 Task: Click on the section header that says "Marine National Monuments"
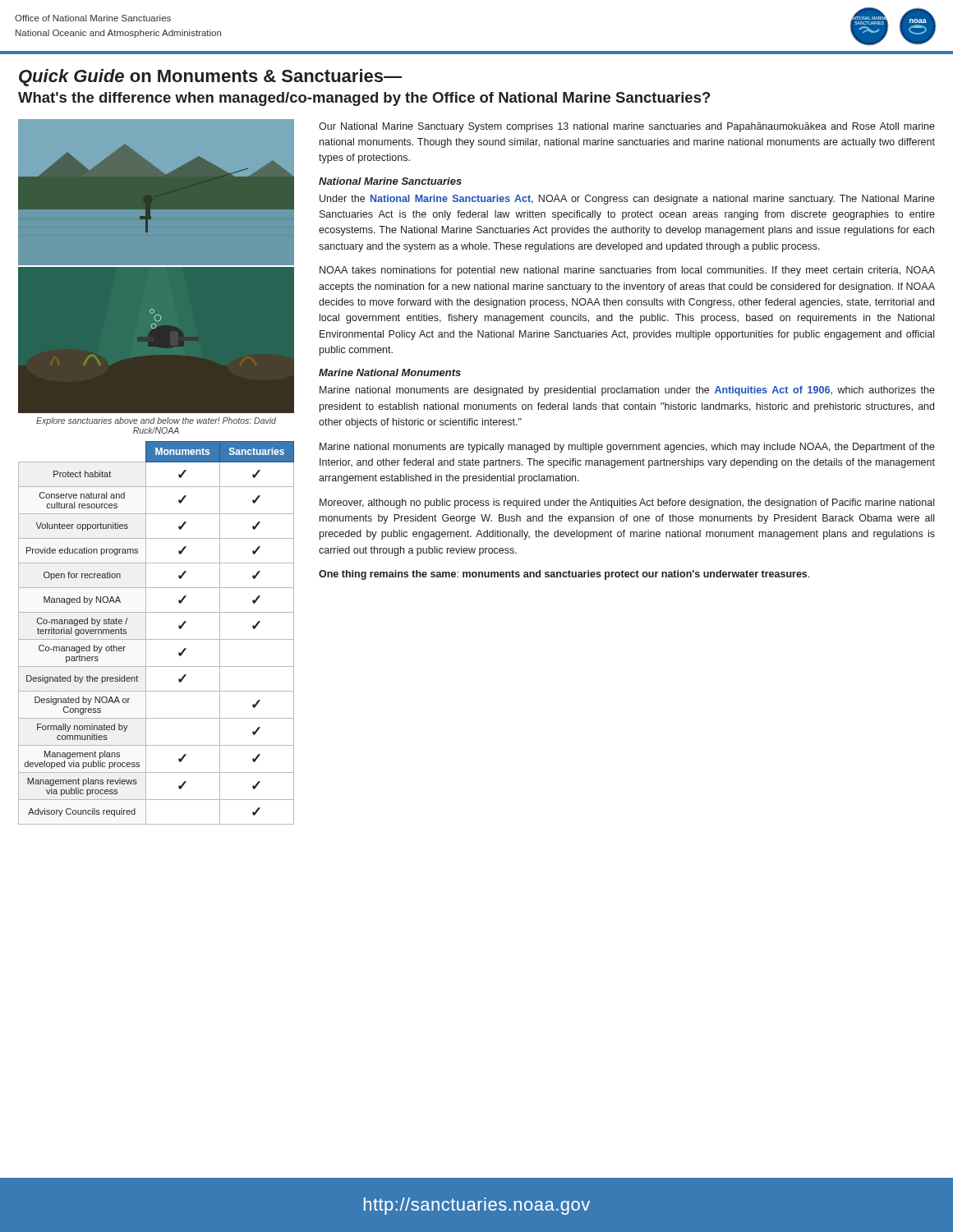390,373
